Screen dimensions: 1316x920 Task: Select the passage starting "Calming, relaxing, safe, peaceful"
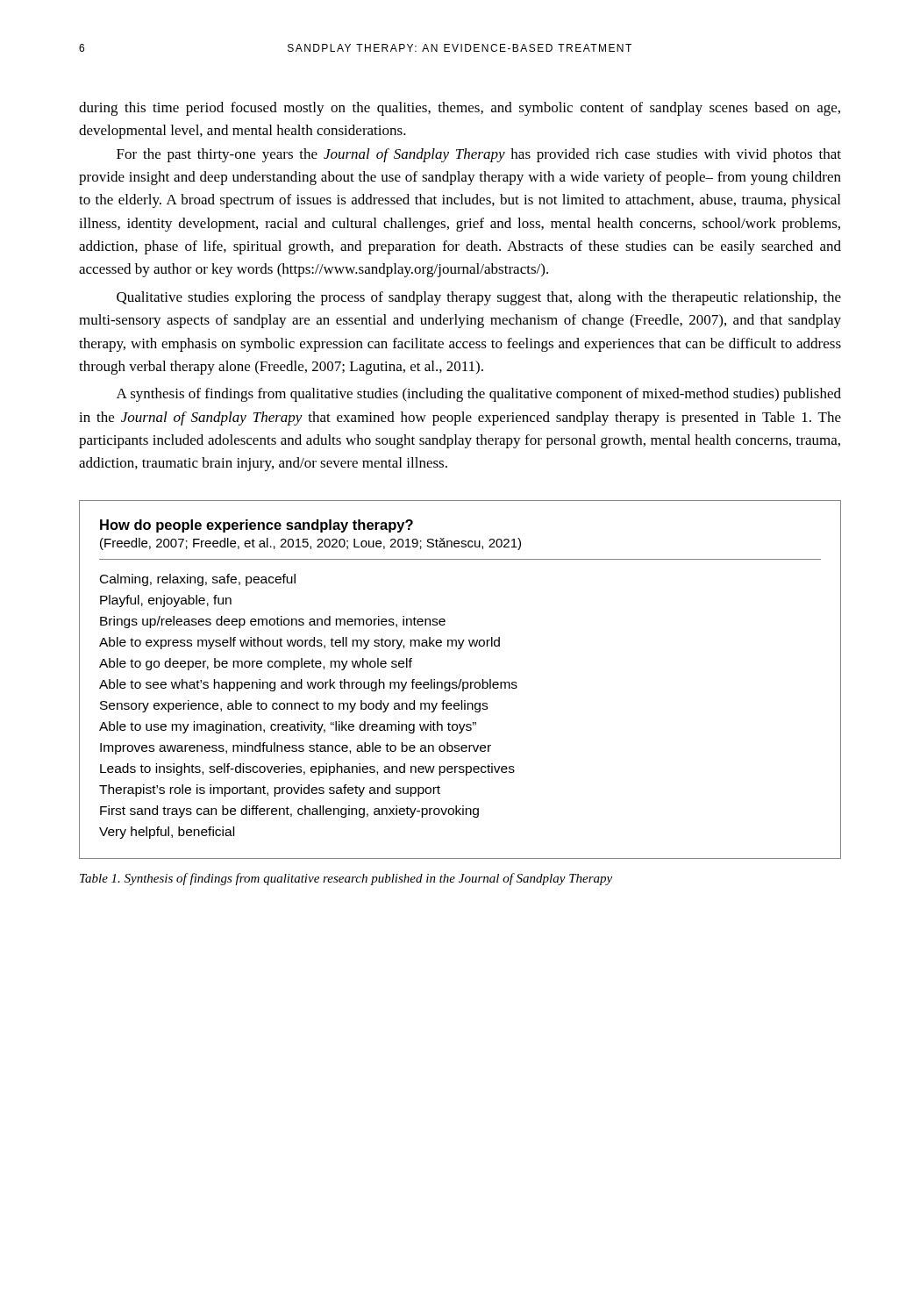point(198,578)
